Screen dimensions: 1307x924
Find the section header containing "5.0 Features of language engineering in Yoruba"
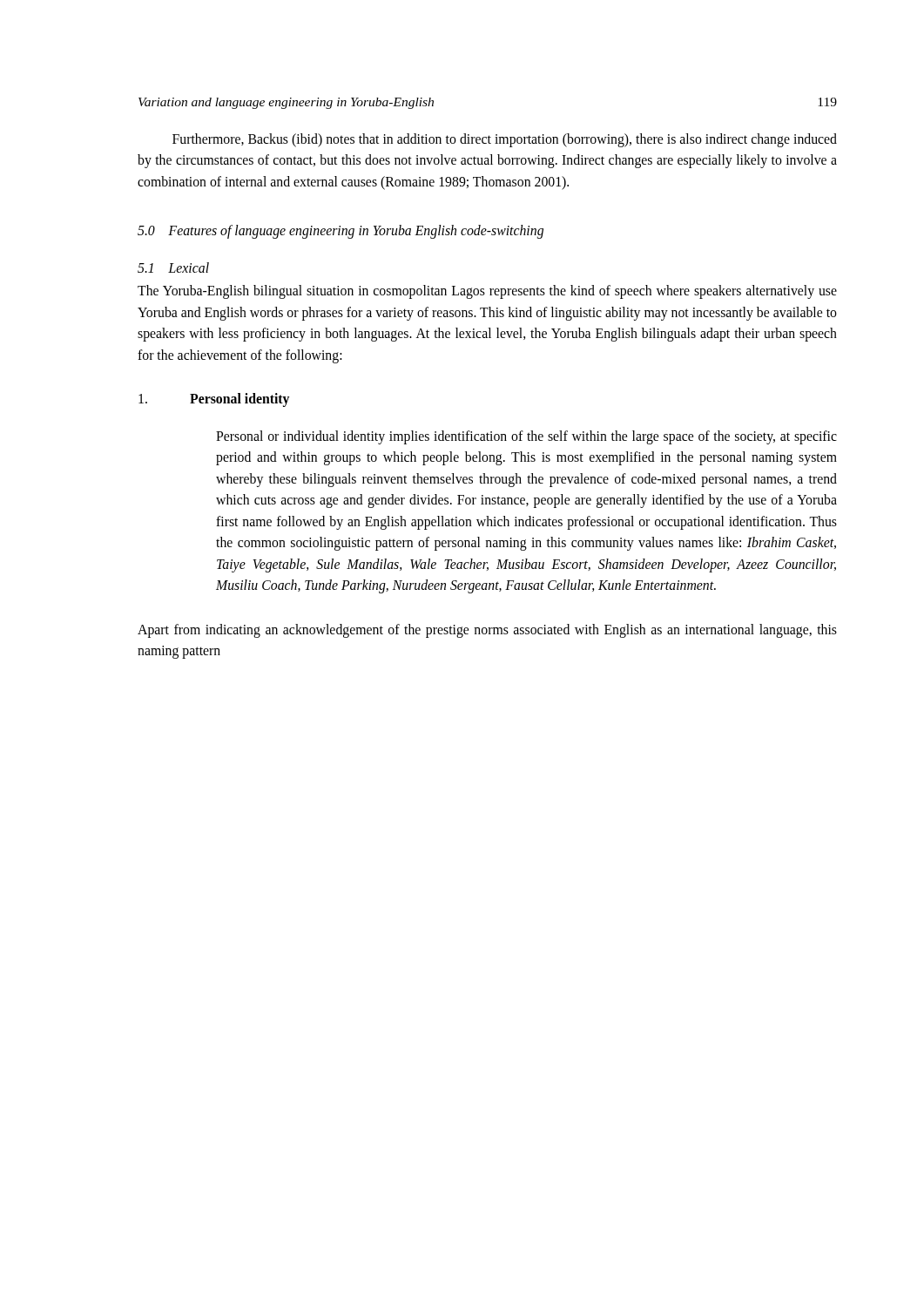pyautogui.click(x=341, y=231)
